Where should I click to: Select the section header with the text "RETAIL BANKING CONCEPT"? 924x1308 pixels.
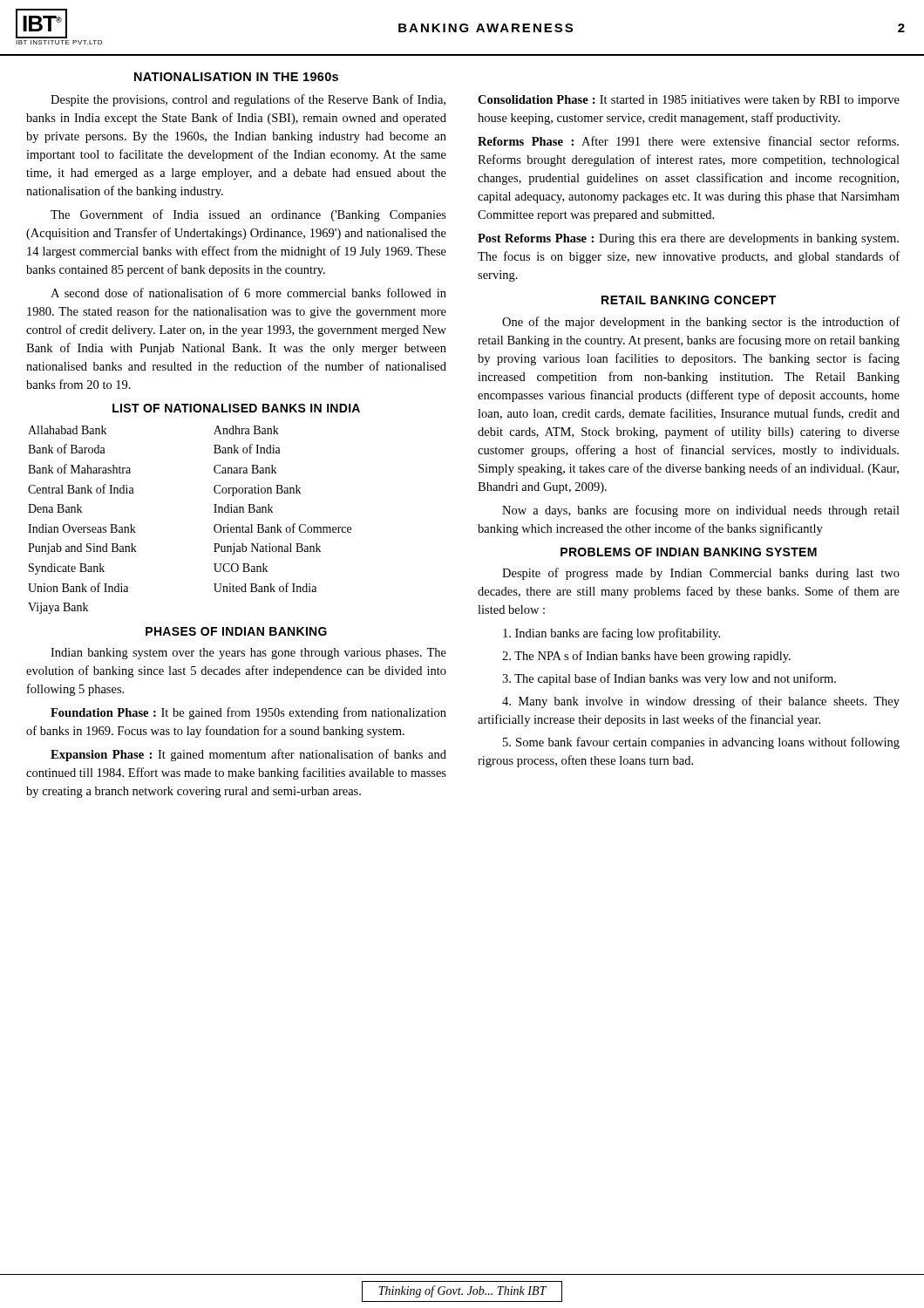pyautogui.click(x=689, y=300)
